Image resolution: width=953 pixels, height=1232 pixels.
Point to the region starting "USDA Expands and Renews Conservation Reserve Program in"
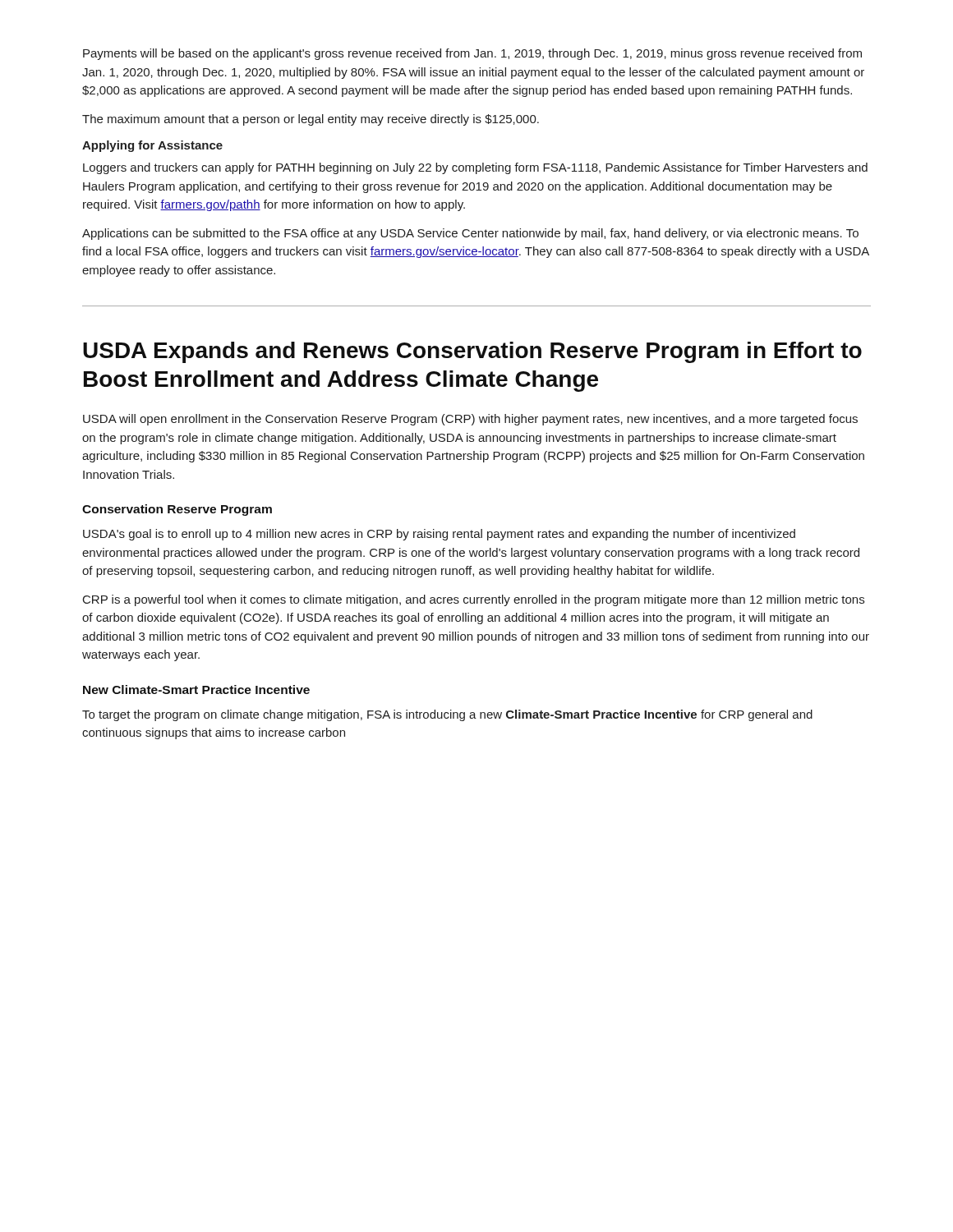point(472,365)
